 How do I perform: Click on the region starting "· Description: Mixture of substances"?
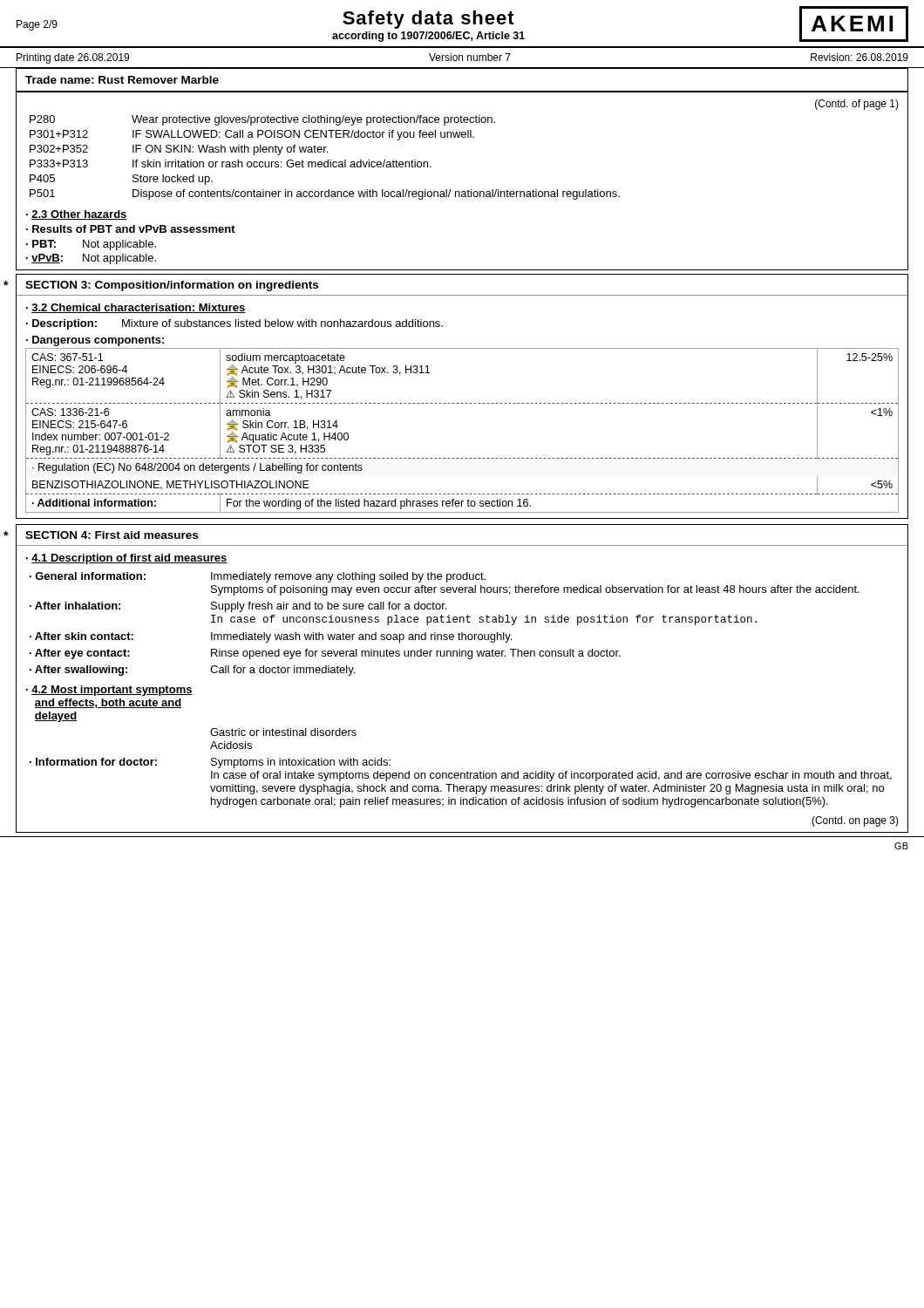pos(235,323)
